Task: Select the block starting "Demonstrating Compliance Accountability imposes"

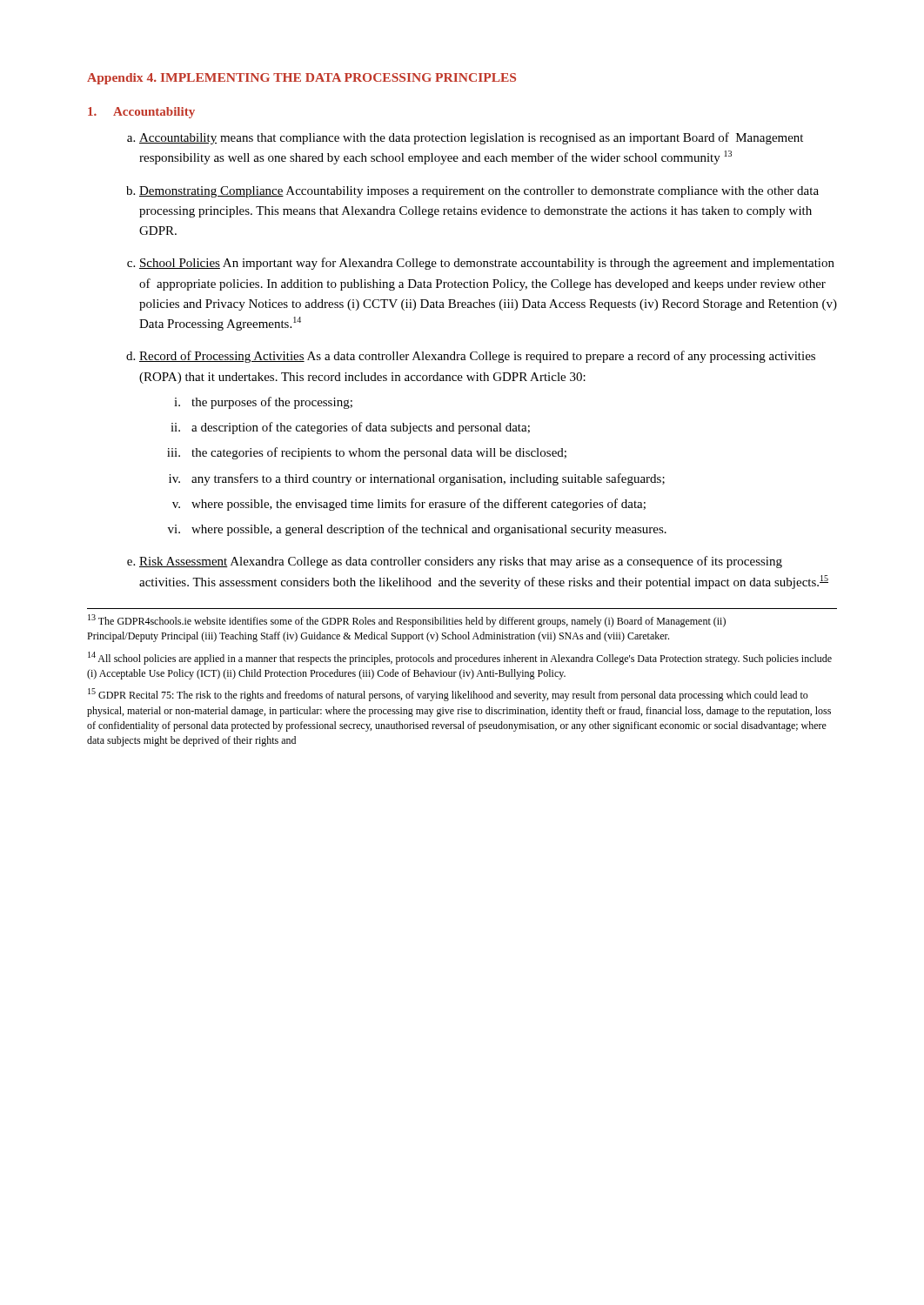Action: 479,210
